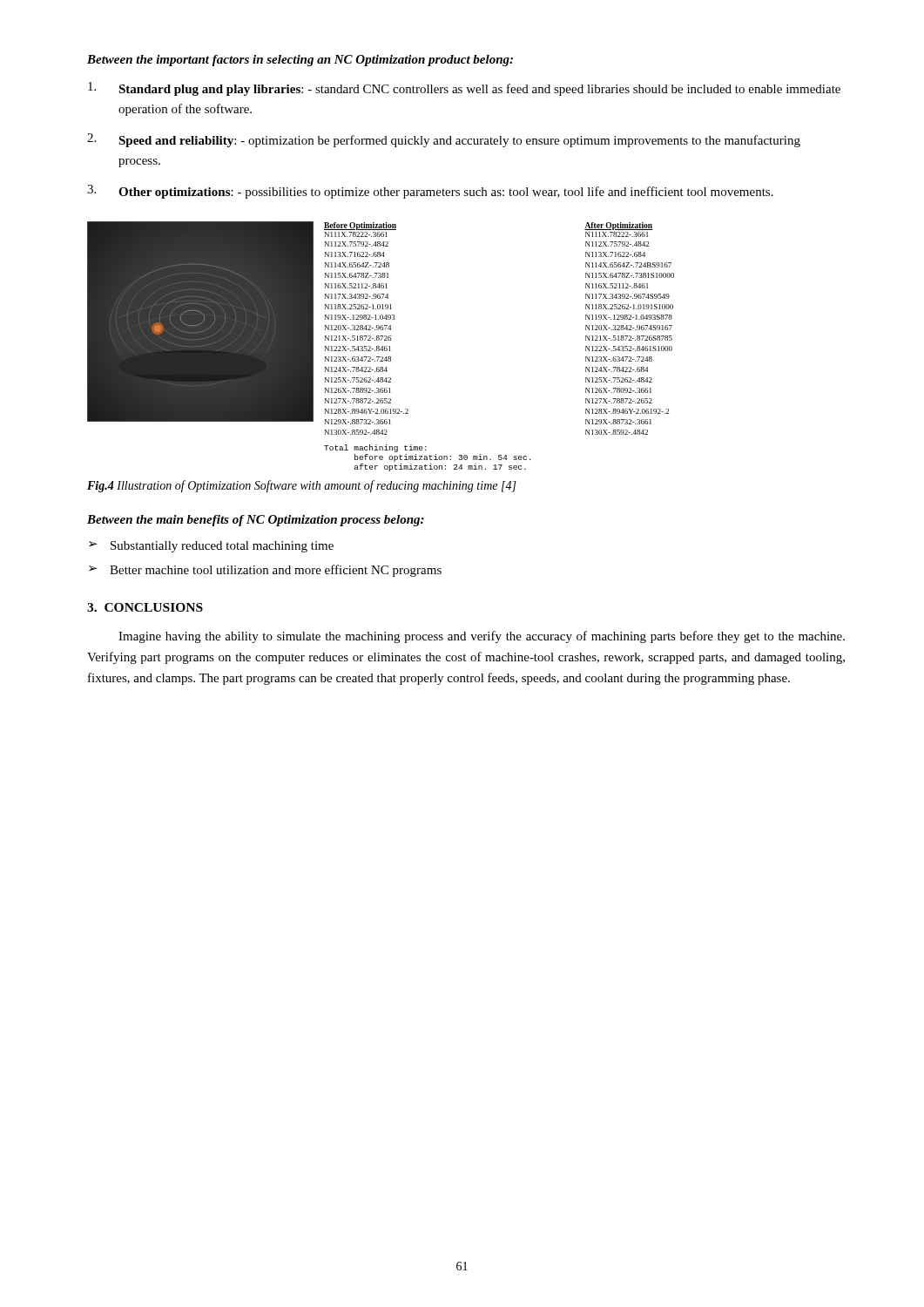
Task: Locate the photo
Action: point(200,321)
